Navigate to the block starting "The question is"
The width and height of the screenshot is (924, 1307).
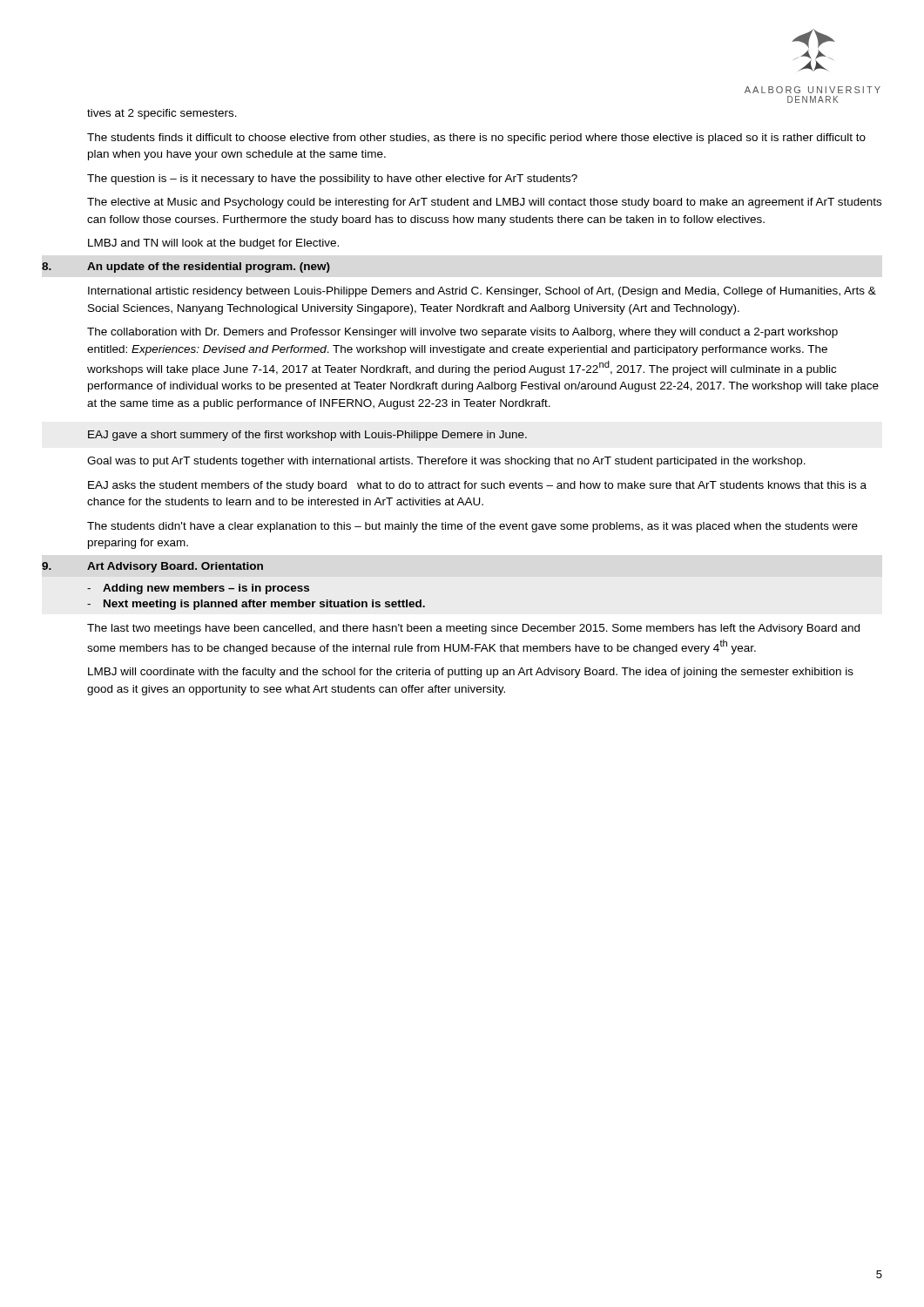pos(332,178)
